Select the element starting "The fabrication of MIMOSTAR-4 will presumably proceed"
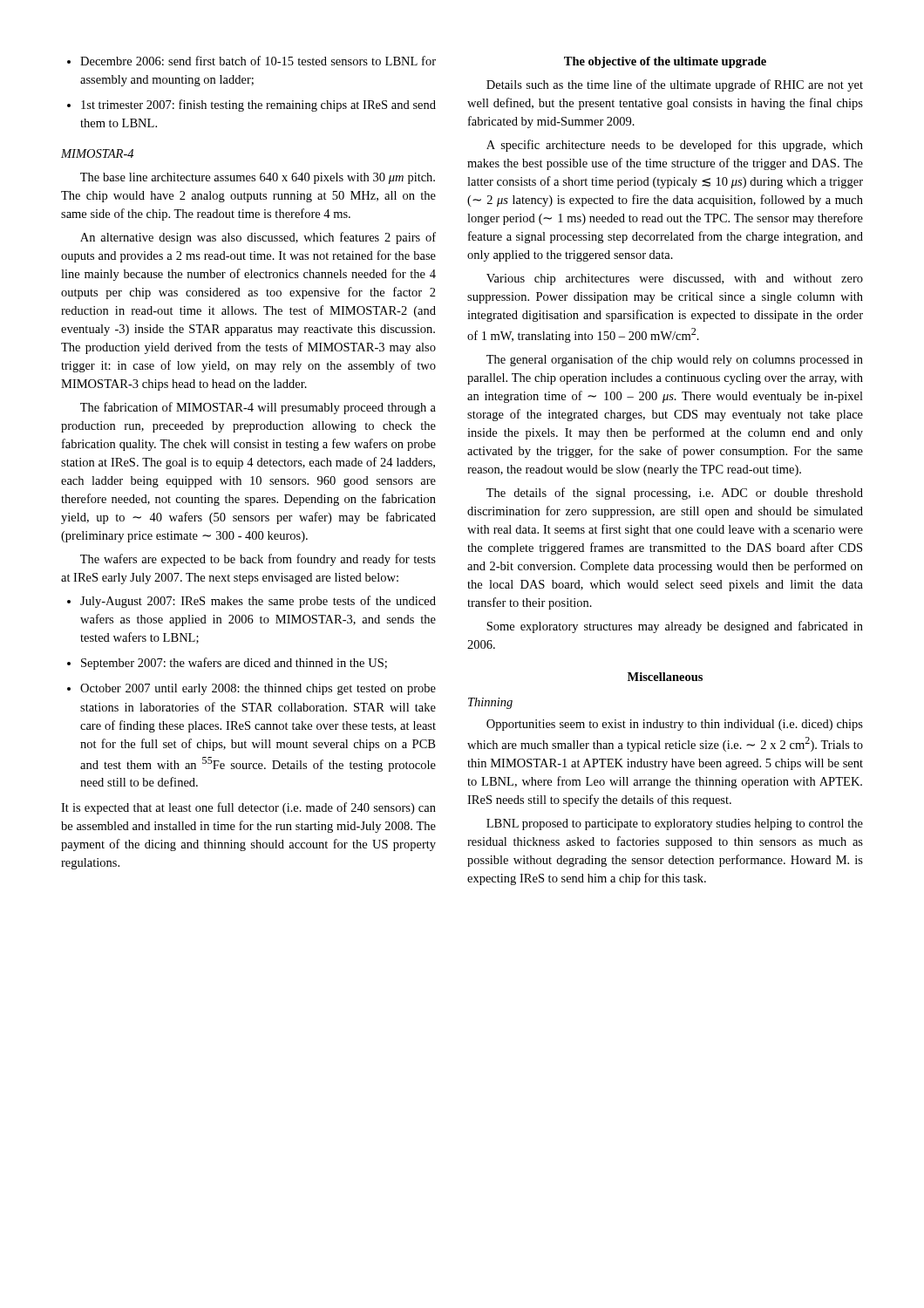Viewport: 924px width, 1308px height. click(248, 472)
